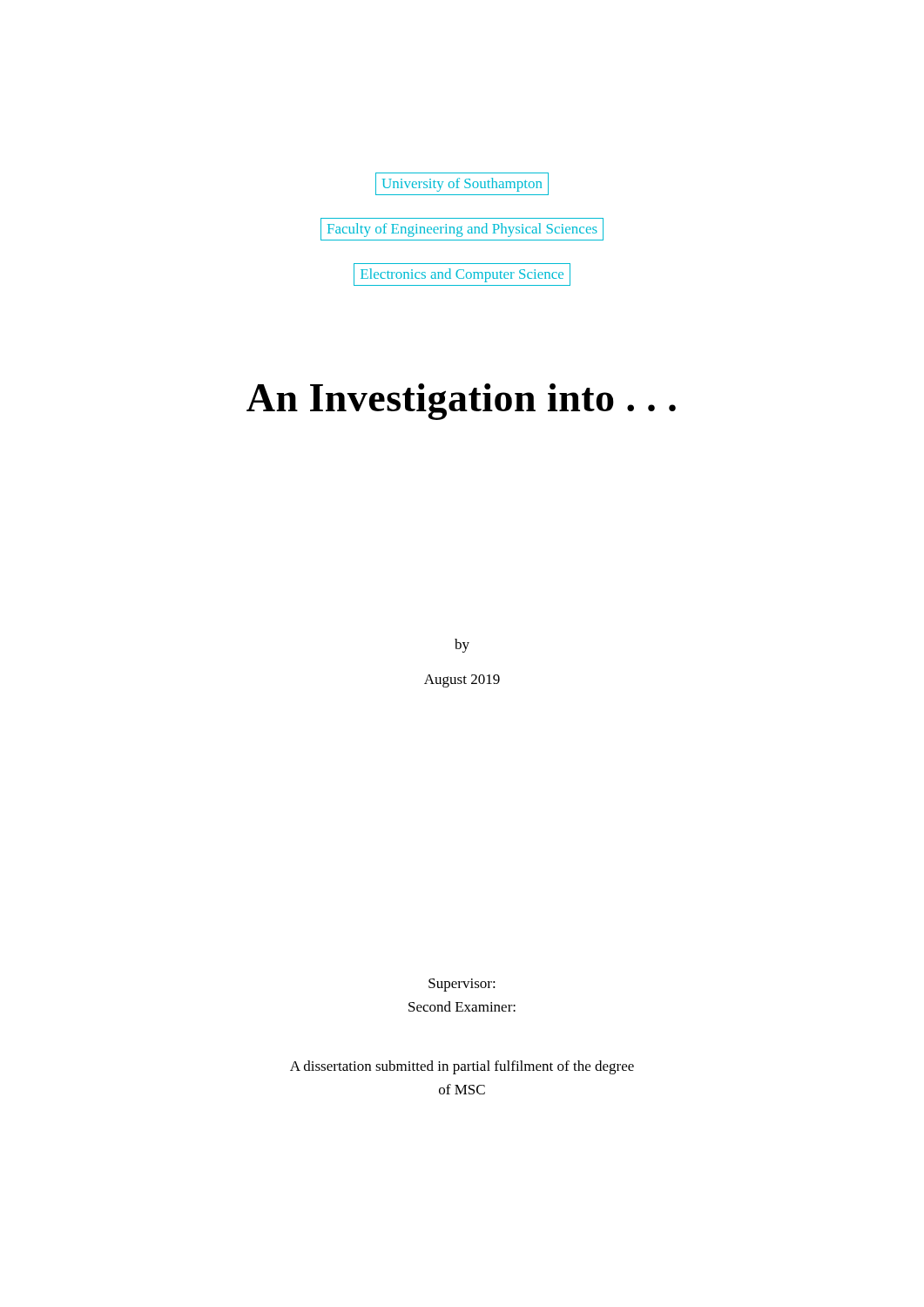Screen dimensions: 1307x924
Task: Where does it say "University of Southampton"?
Action: 462,184
